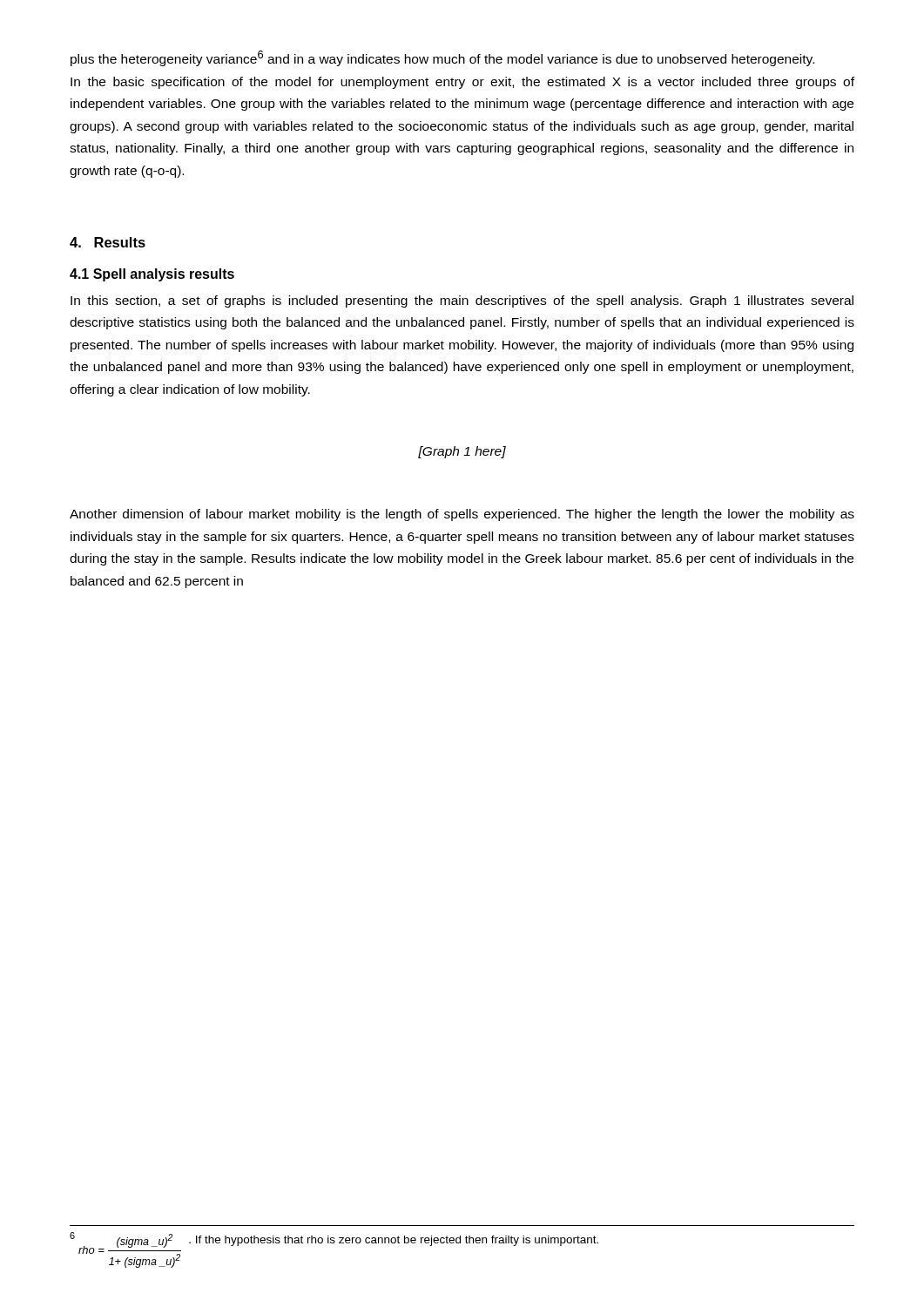
Task: Find the caption that reads "[Graph 1 here]"
Action: (x=462, y=451)
